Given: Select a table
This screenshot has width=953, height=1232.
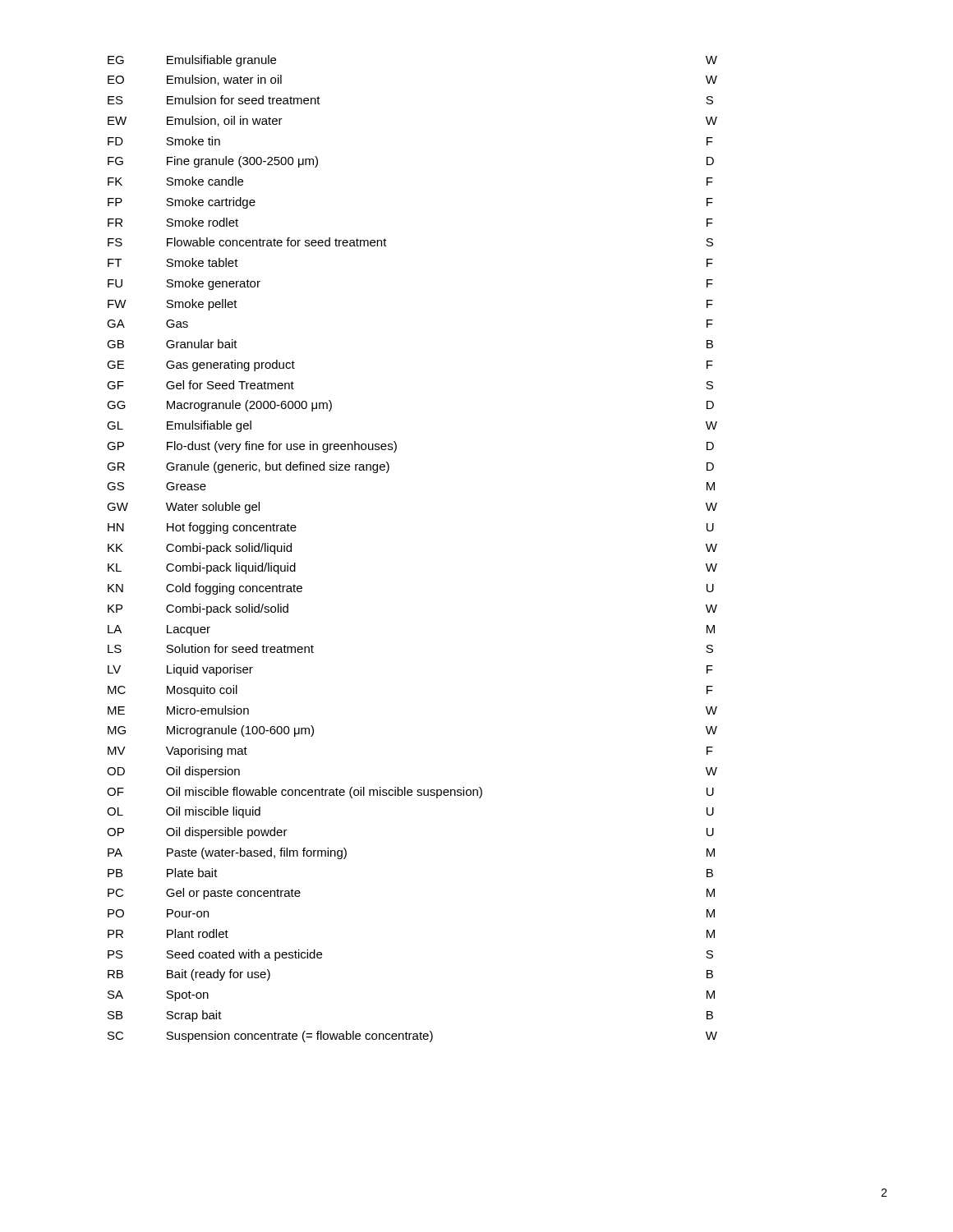Looking at the screenshot, I should coord(497,547).
